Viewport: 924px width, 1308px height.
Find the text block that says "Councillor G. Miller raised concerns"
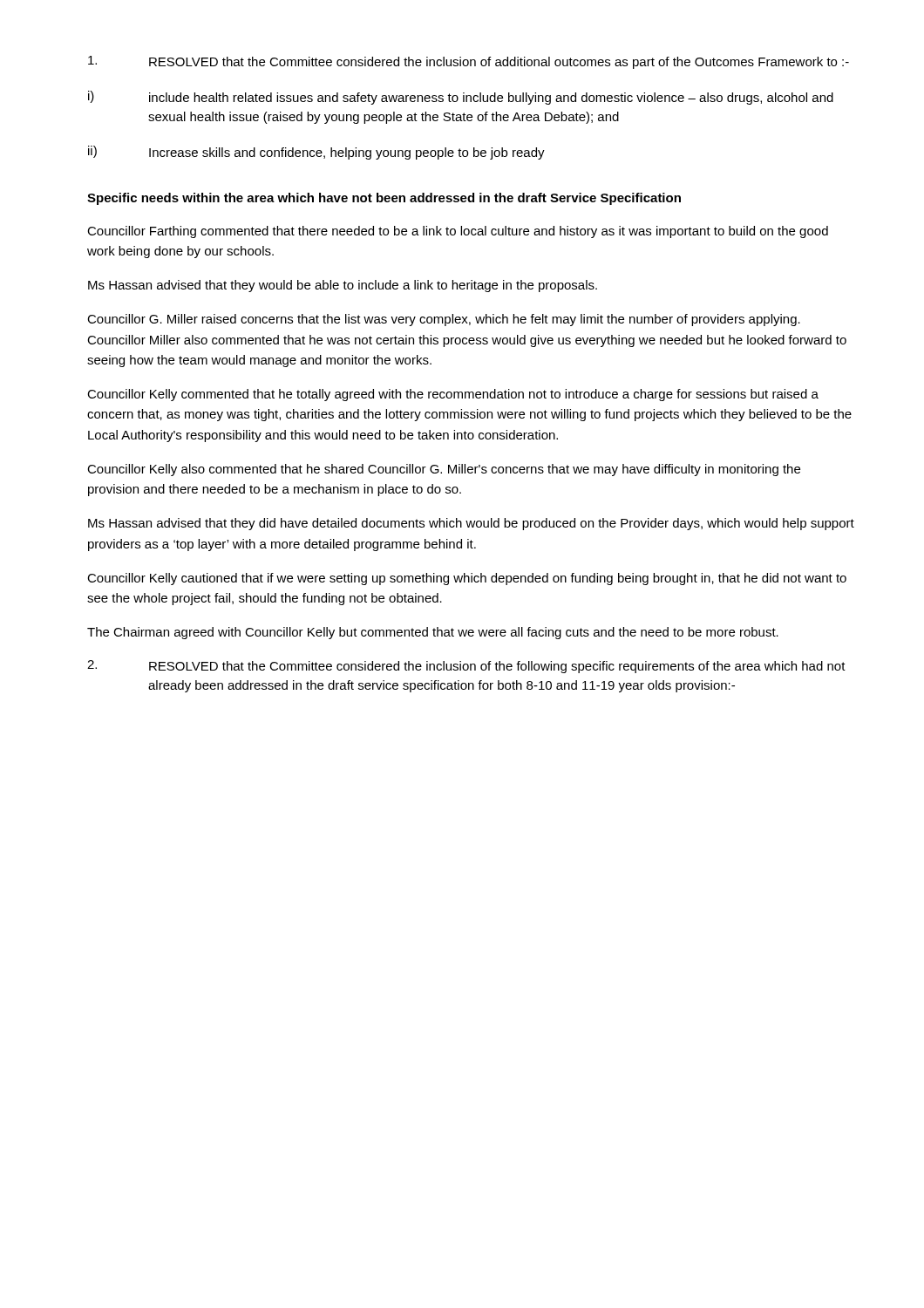coord(467,339)
